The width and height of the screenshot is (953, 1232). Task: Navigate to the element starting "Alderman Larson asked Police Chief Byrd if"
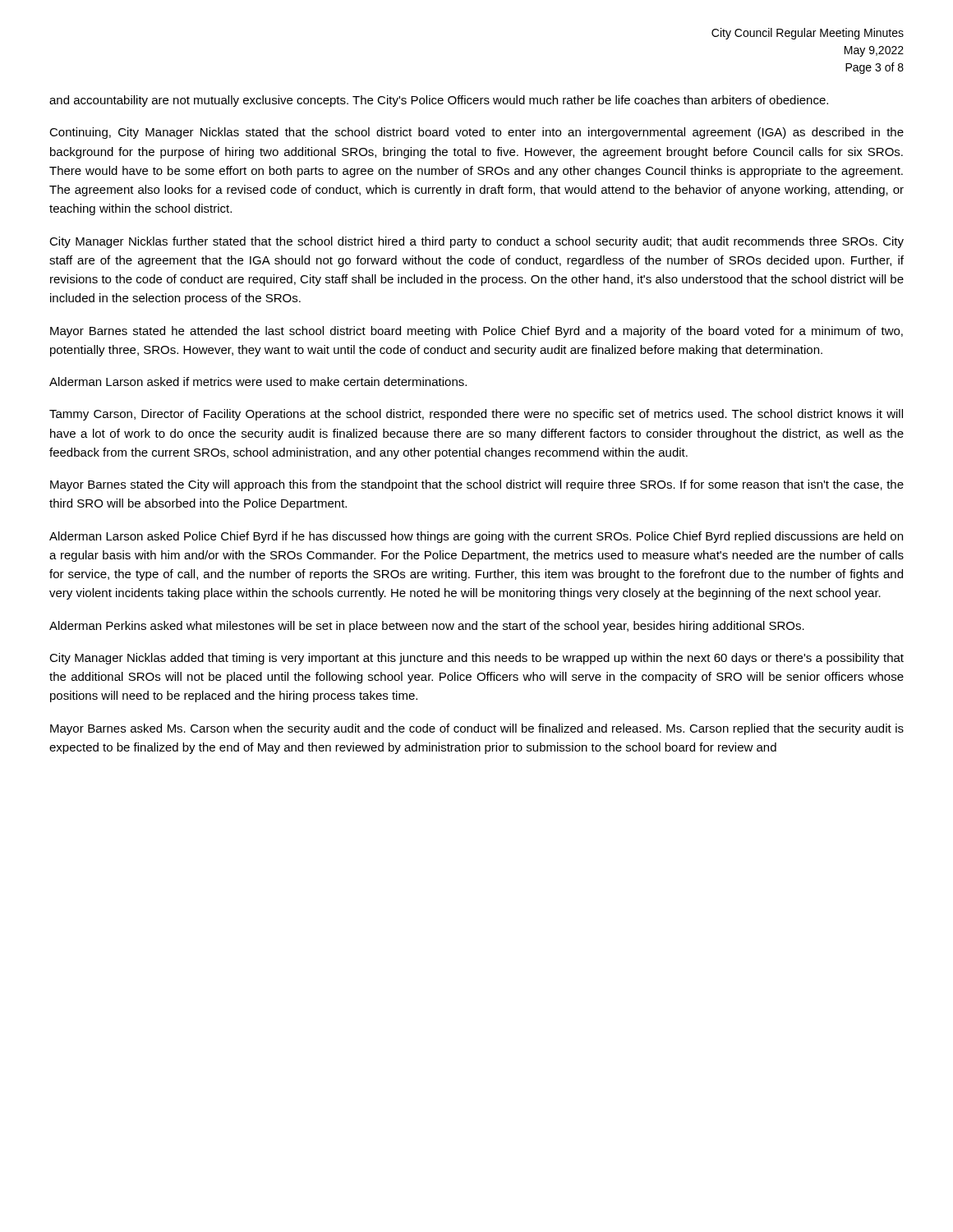[x=476, y=564]
